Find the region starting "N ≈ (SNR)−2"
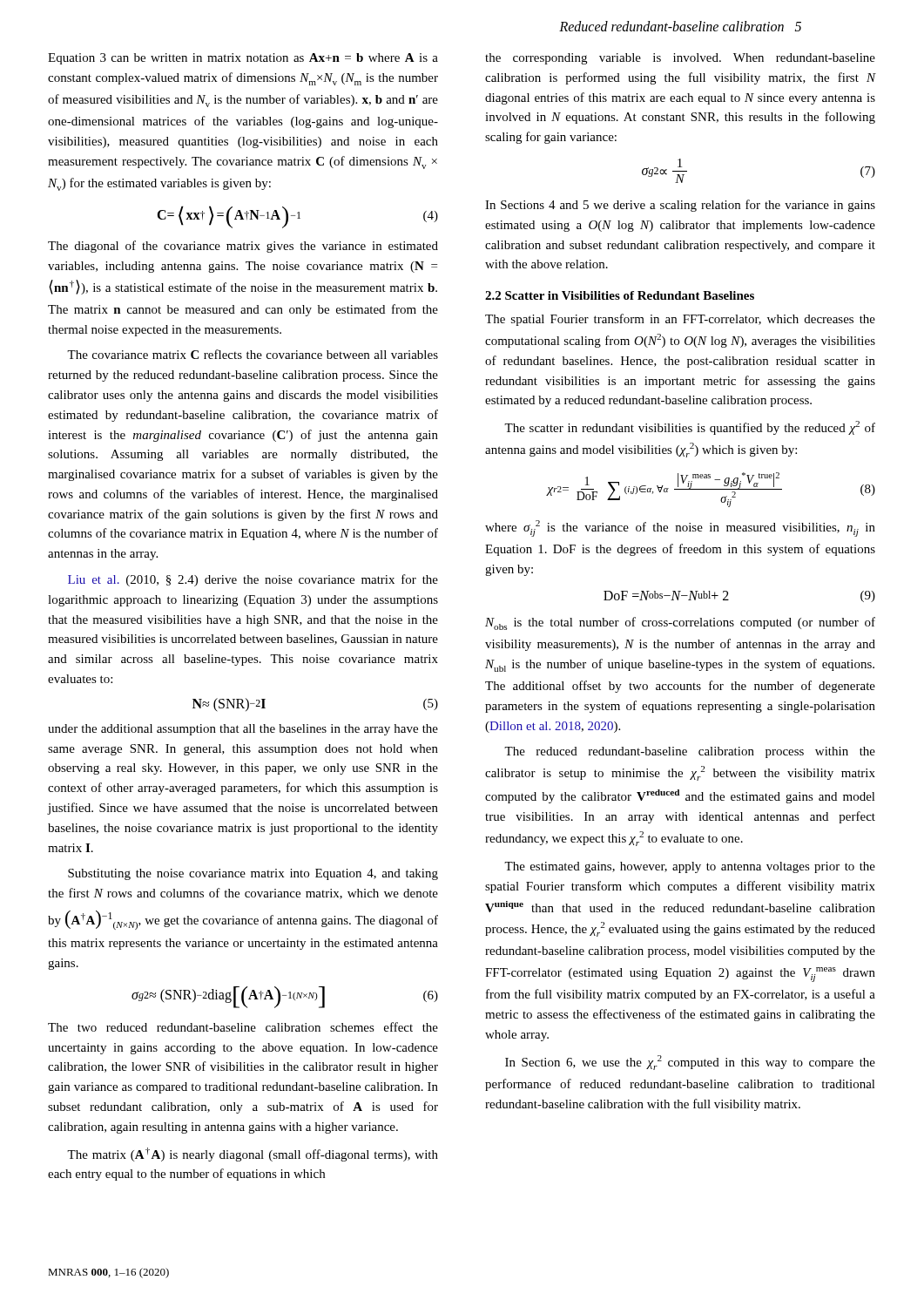This screenshot has height=1307, width=924. pos(243,704)
